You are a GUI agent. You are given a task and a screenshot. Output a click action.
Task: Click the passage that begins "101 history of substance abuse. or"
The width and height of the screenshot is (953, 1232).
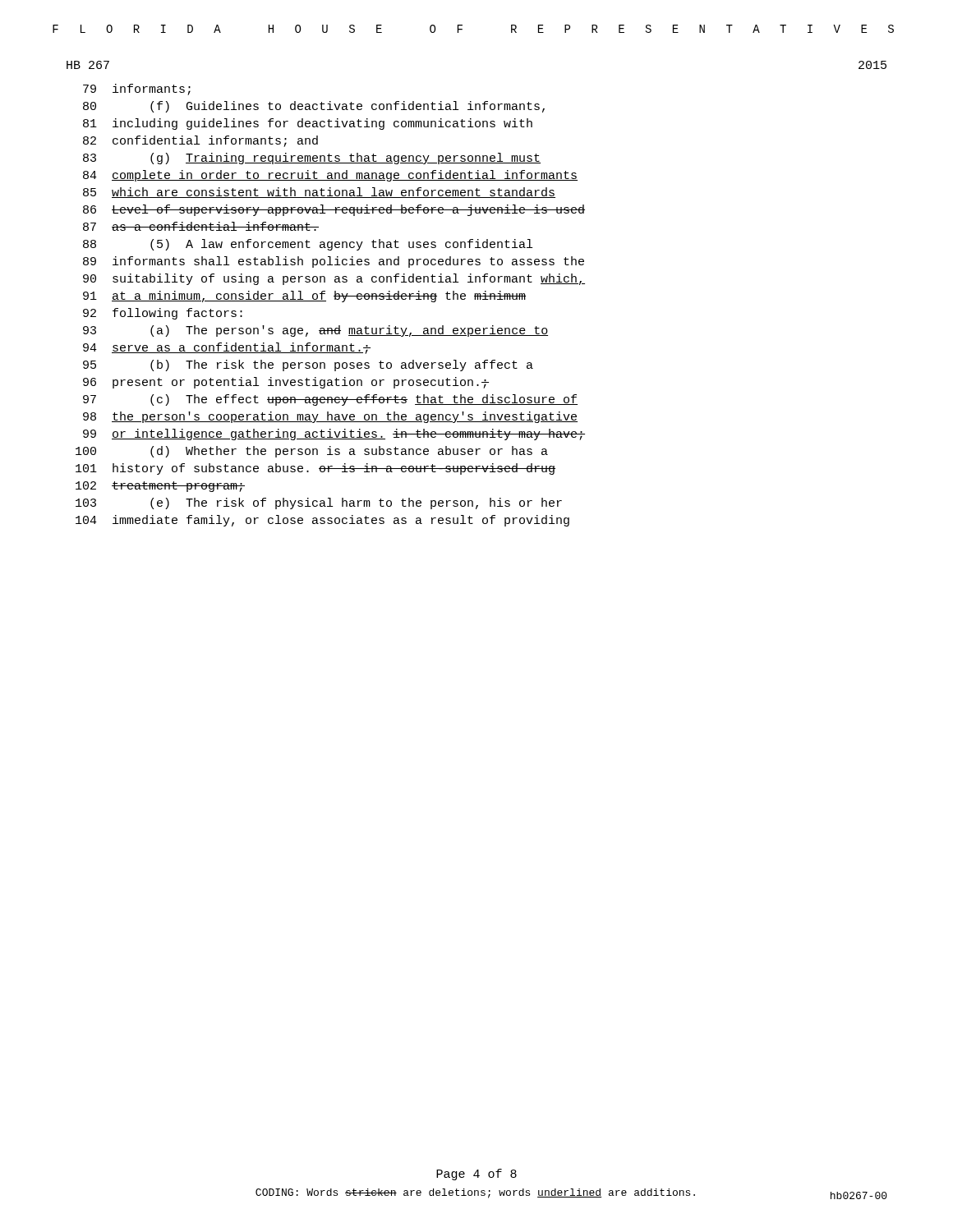pos(476,469)
